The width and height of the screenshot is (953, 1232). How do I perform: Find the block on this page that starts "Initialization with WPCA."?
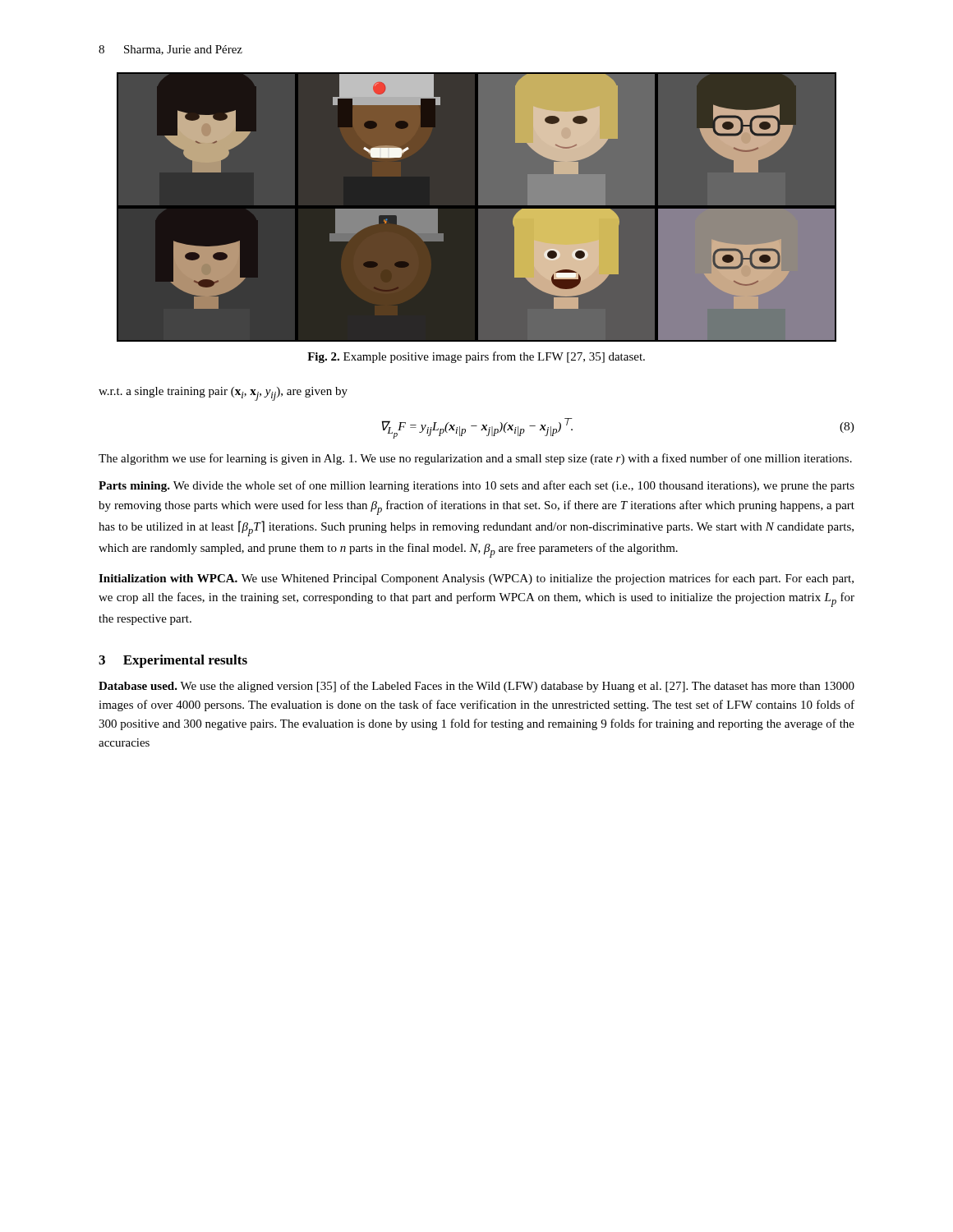click(x=476, y=598)
